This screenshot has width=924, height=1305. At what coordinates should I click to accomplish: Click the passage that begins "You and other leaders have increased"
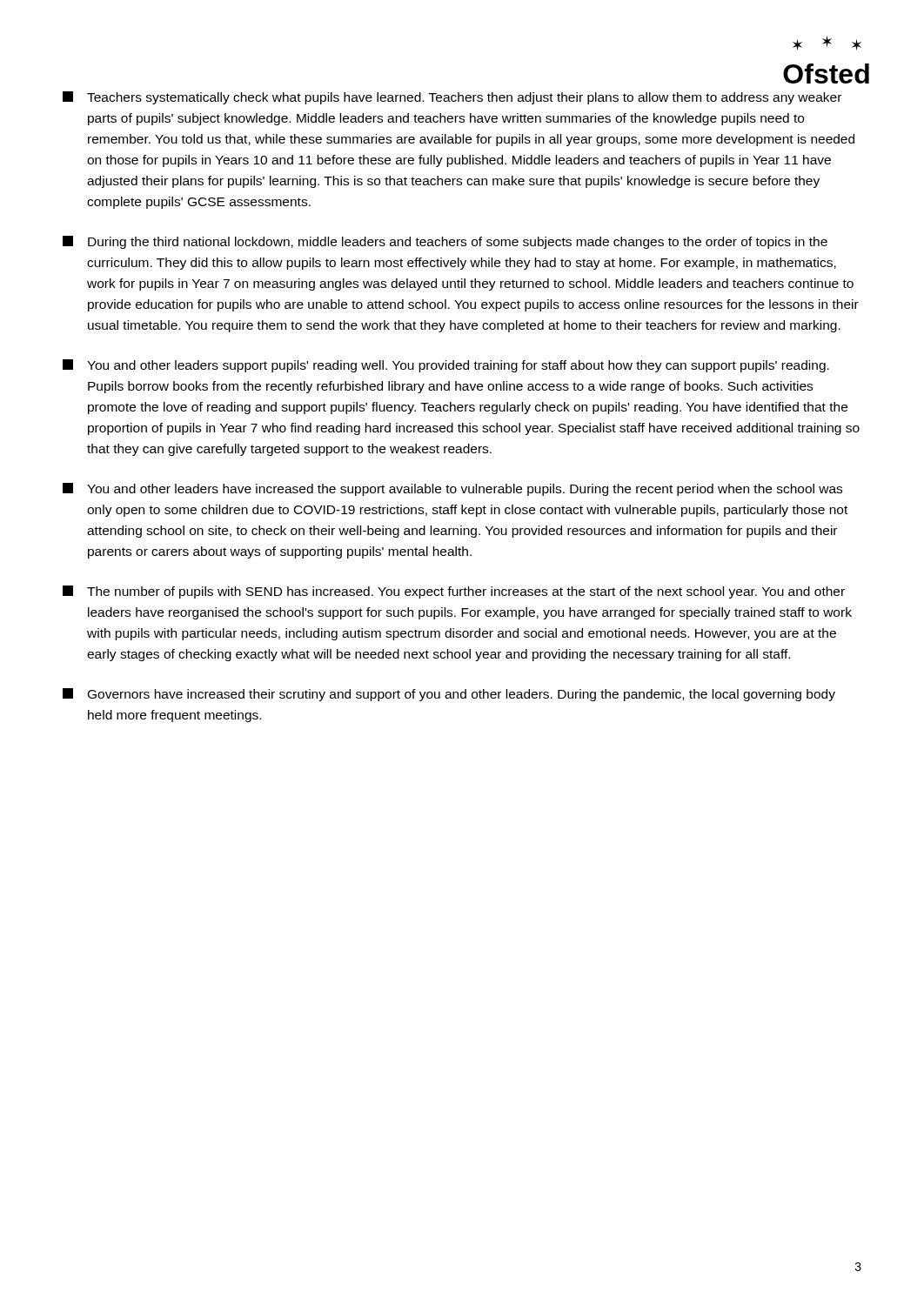pos(462,520)
